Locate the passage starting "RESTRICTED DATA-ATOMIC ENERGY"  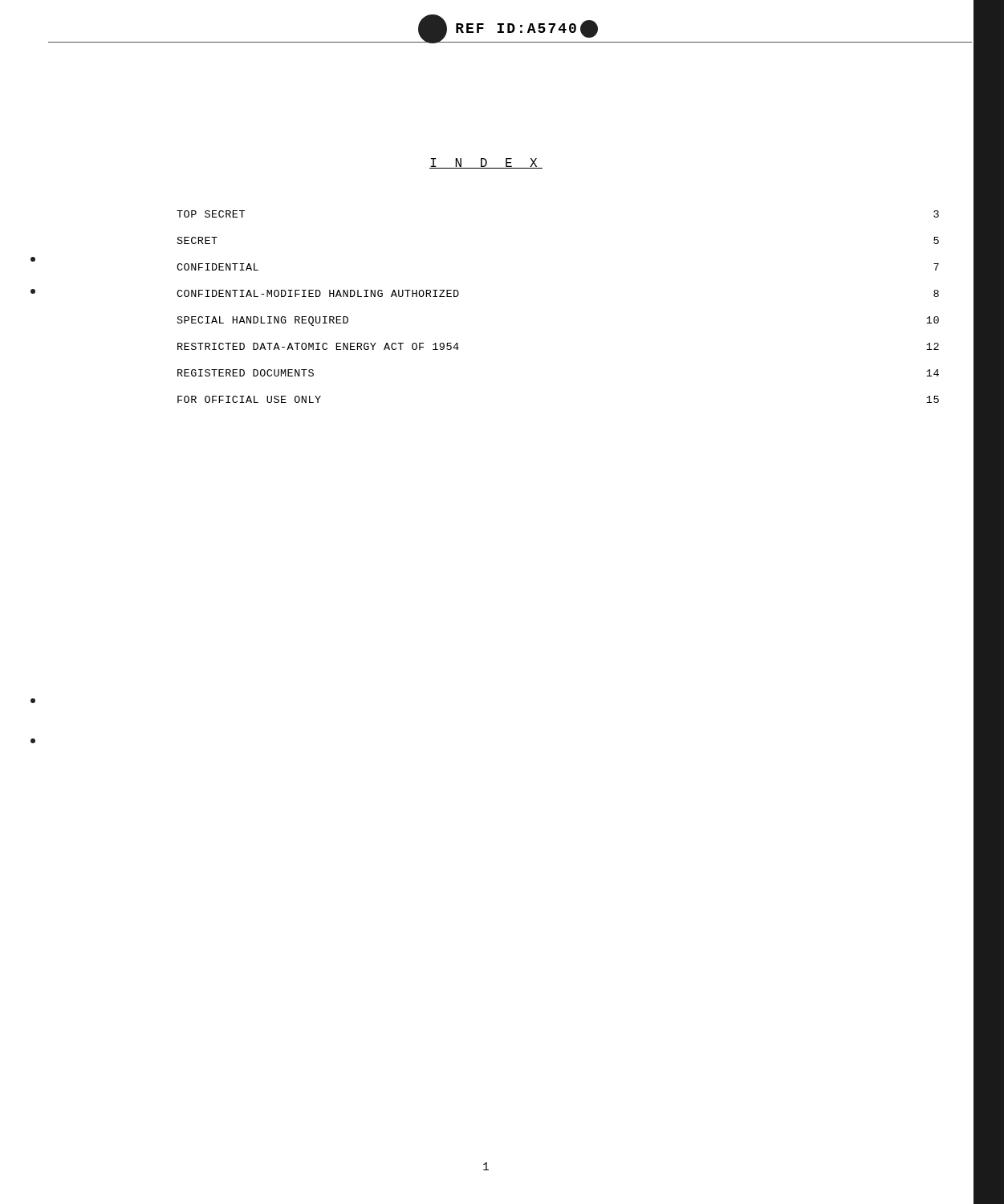(x=214, y=346)
